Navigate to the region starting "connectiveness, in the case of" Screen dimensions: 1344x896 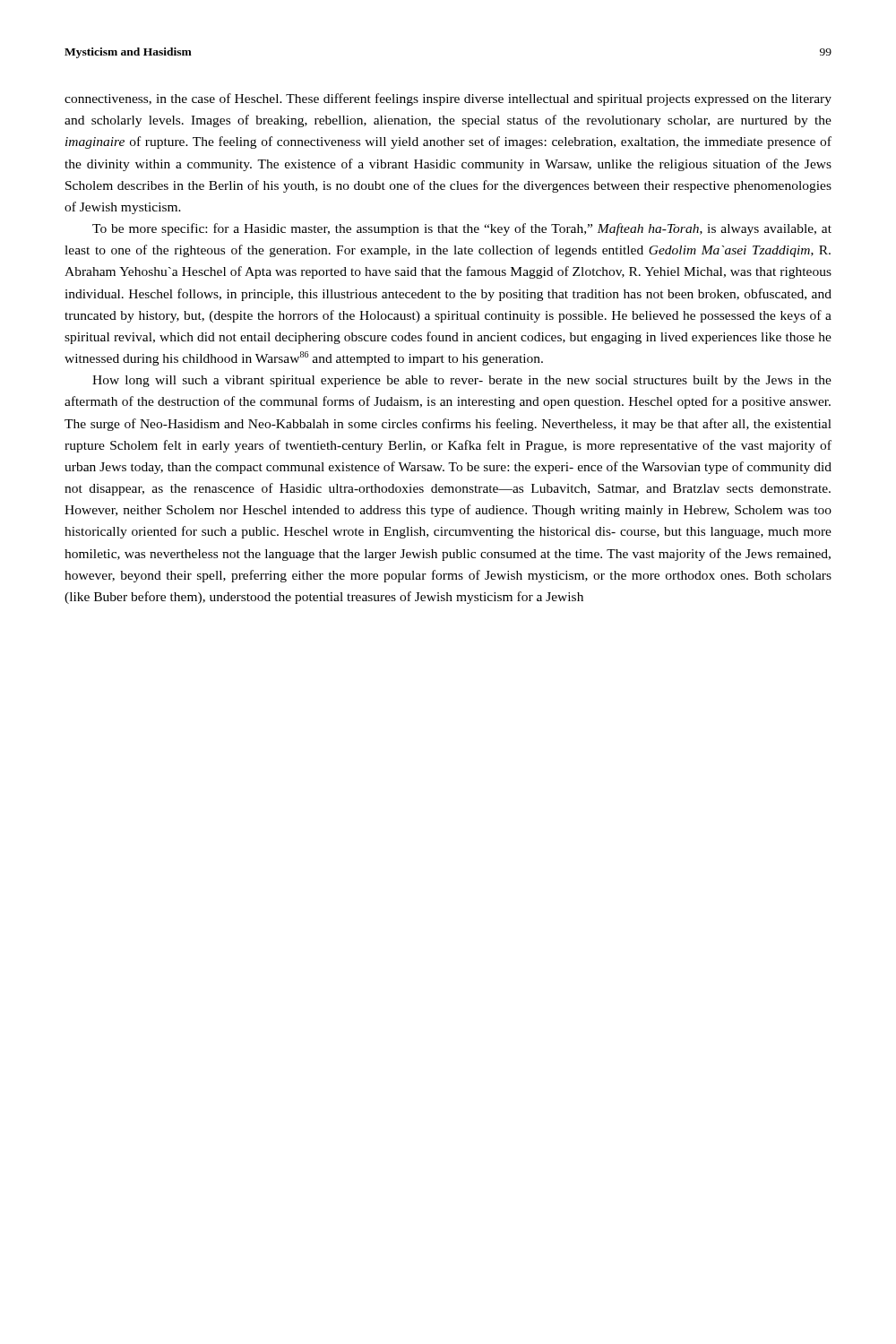448,153
